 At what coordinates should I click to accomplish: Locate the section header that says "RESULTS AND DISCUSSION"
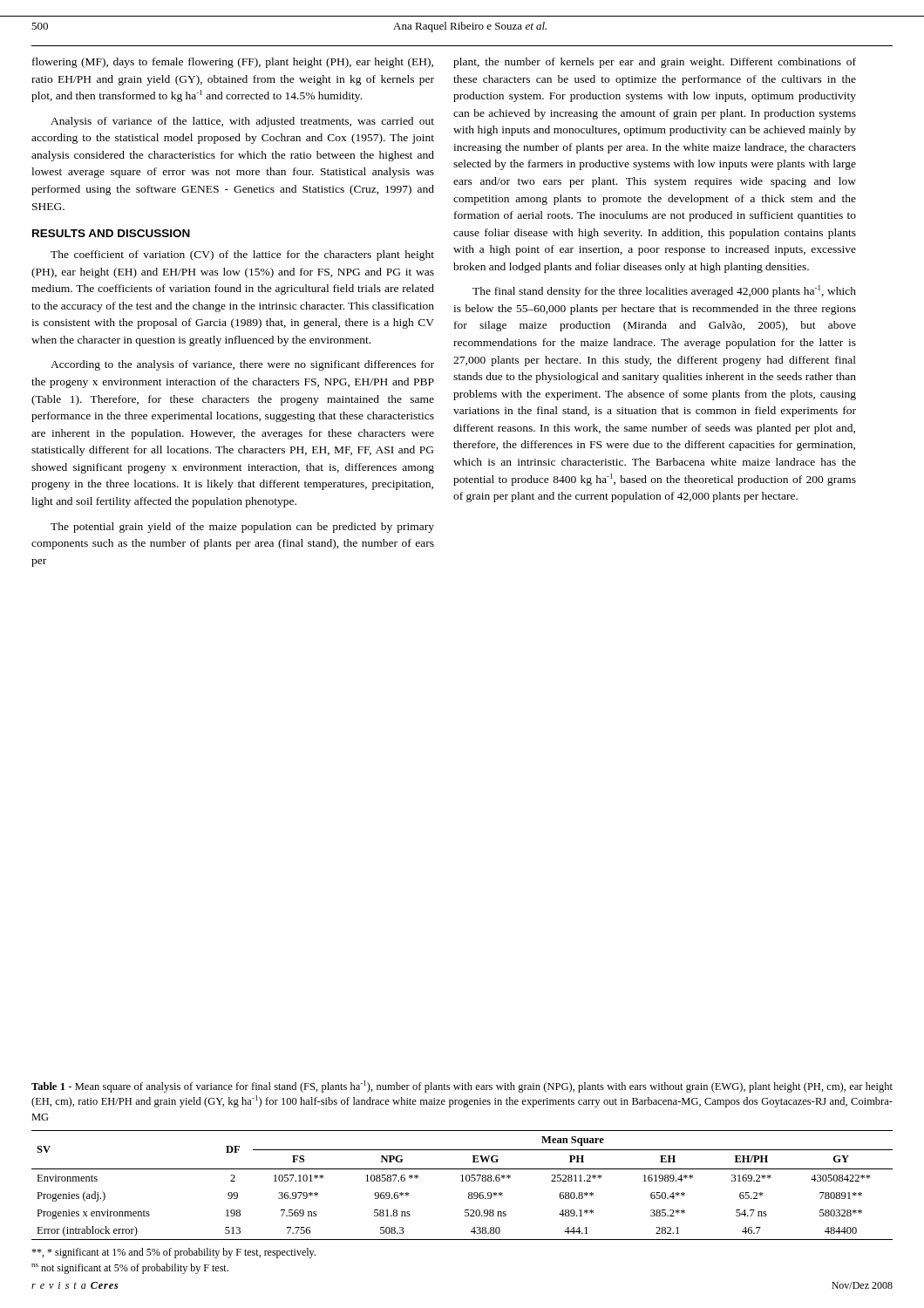111,233
